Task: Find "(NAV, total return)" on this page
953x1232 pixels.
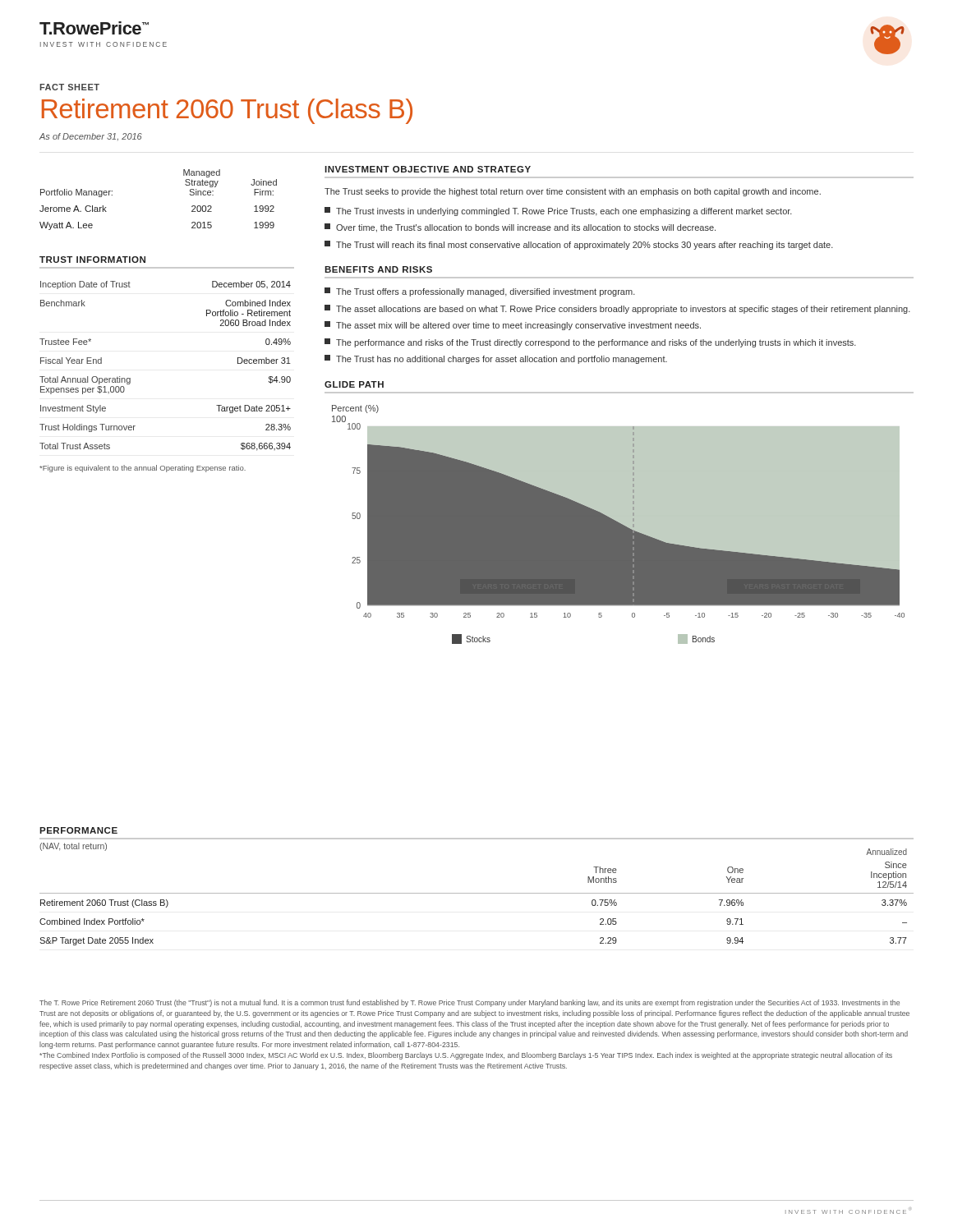Action: point(73,846)
